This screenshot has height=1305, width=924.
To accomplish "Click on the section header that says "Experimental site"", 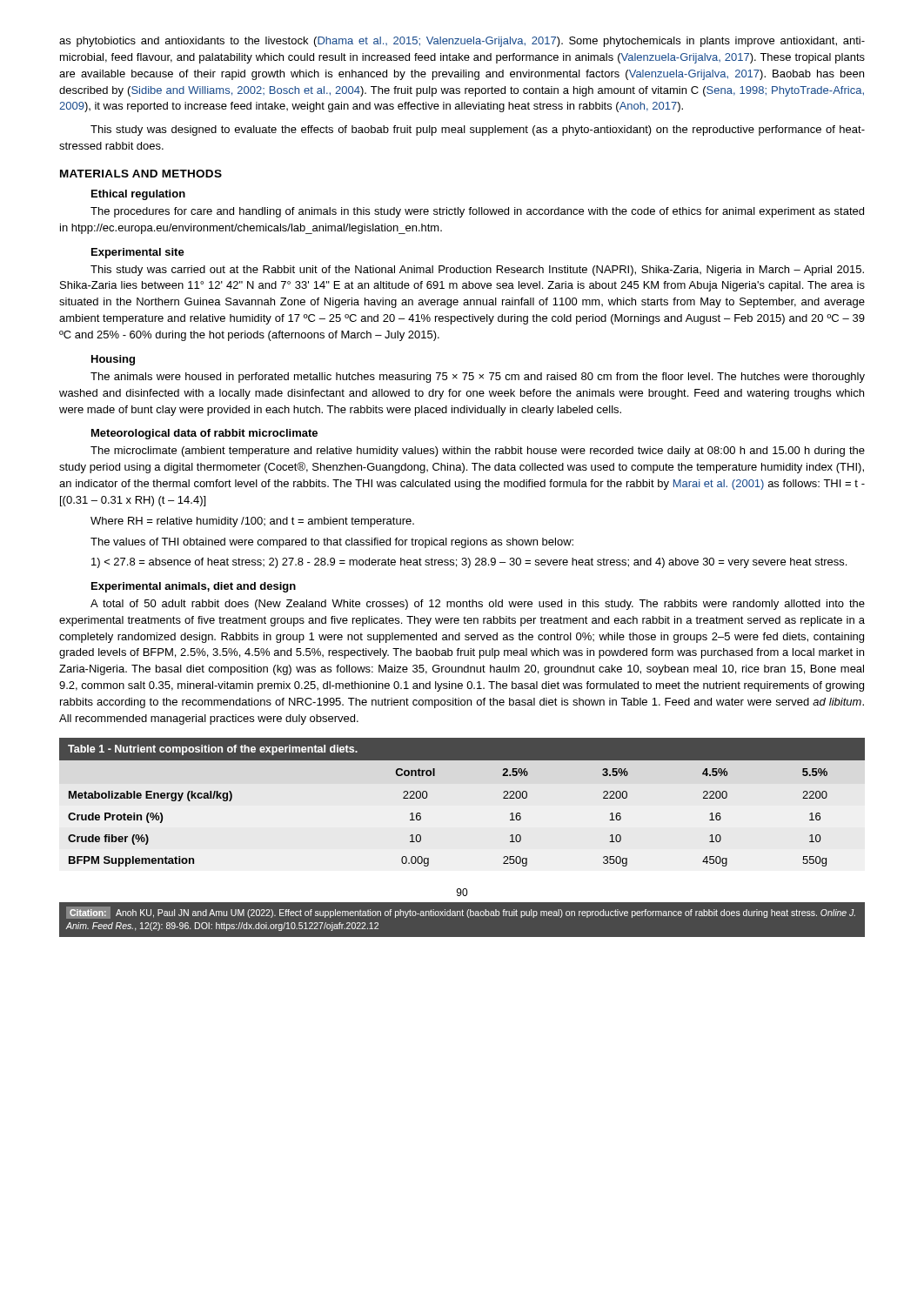I will tap(137, 251).
